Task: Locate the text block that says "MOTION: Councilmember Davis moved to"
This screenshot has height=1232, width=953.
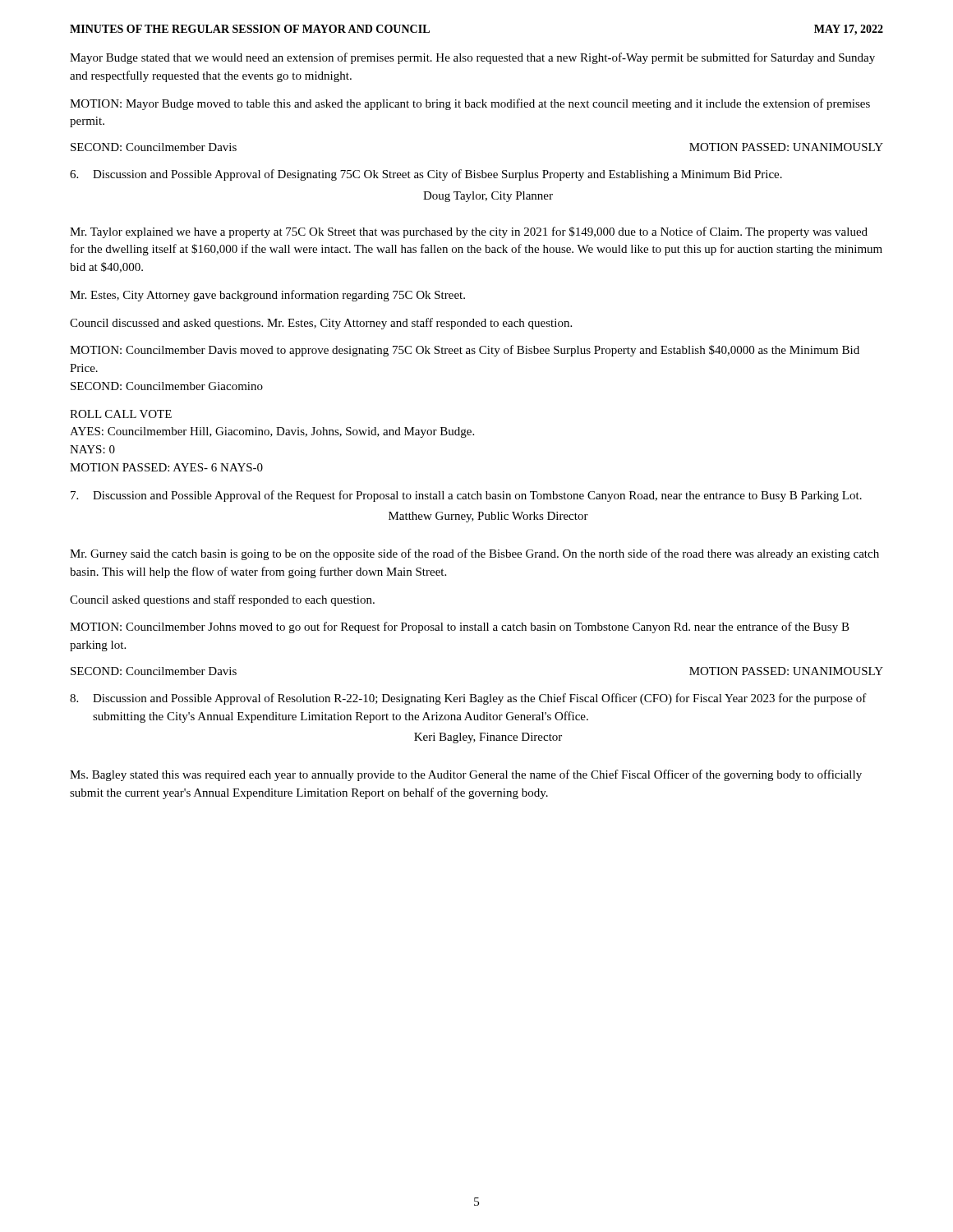Action: 465,351
